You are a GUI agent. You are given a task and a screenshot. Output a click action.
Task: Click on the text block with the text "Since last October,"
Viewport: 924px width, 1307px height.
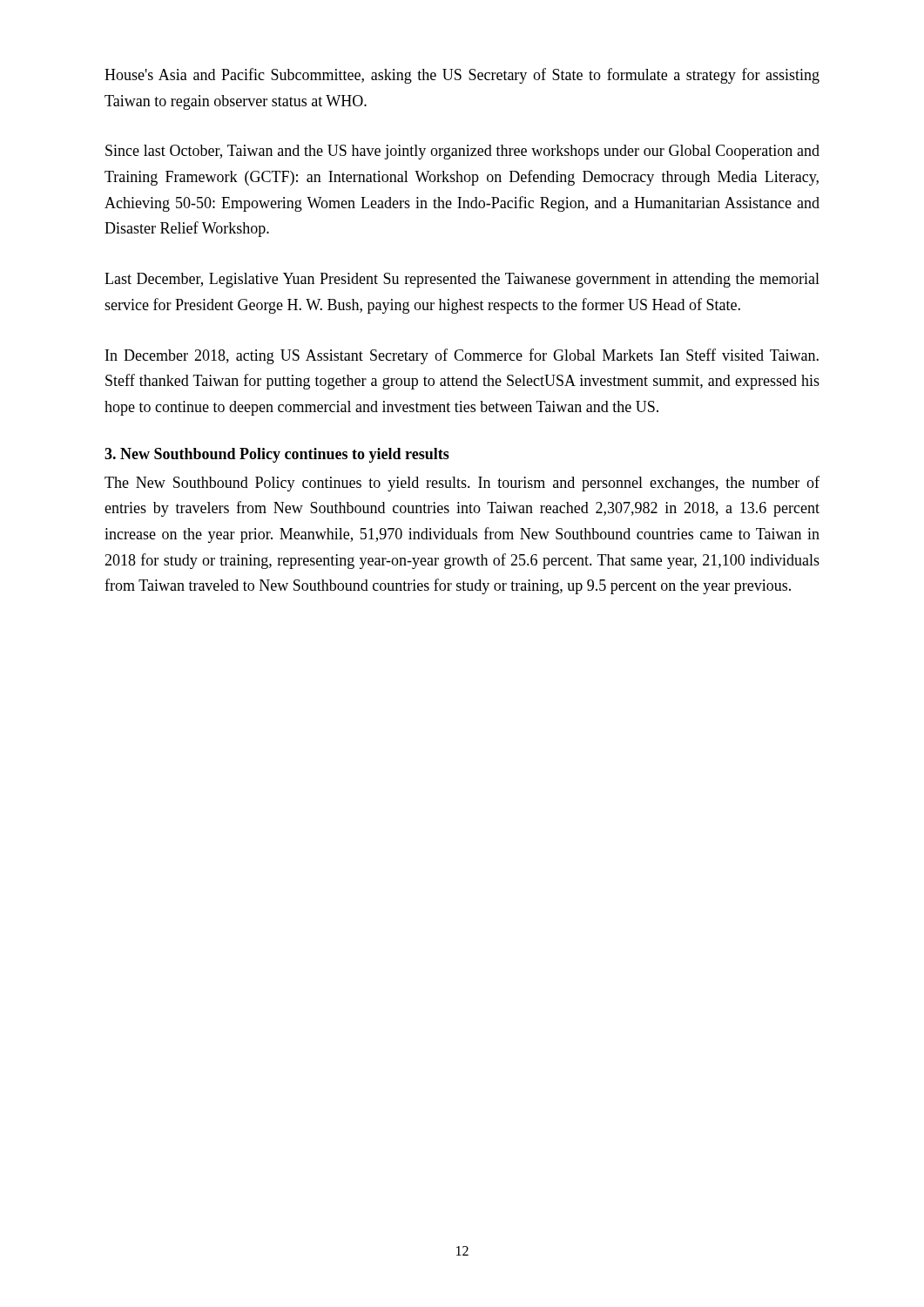(x=462, y=190)
